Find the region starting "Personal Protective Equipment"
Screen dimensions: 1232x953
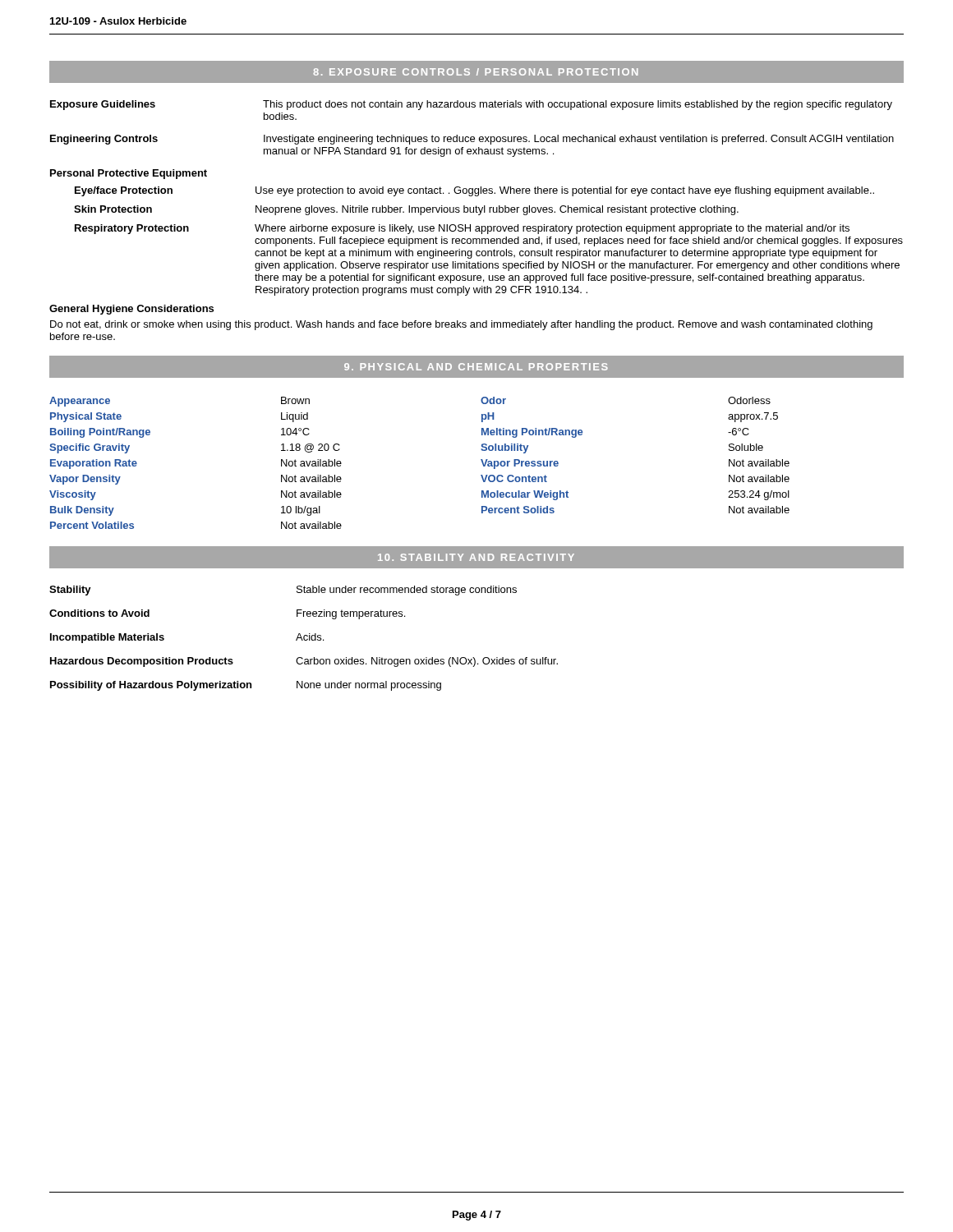pyautogui.click(x=128, y=173)
